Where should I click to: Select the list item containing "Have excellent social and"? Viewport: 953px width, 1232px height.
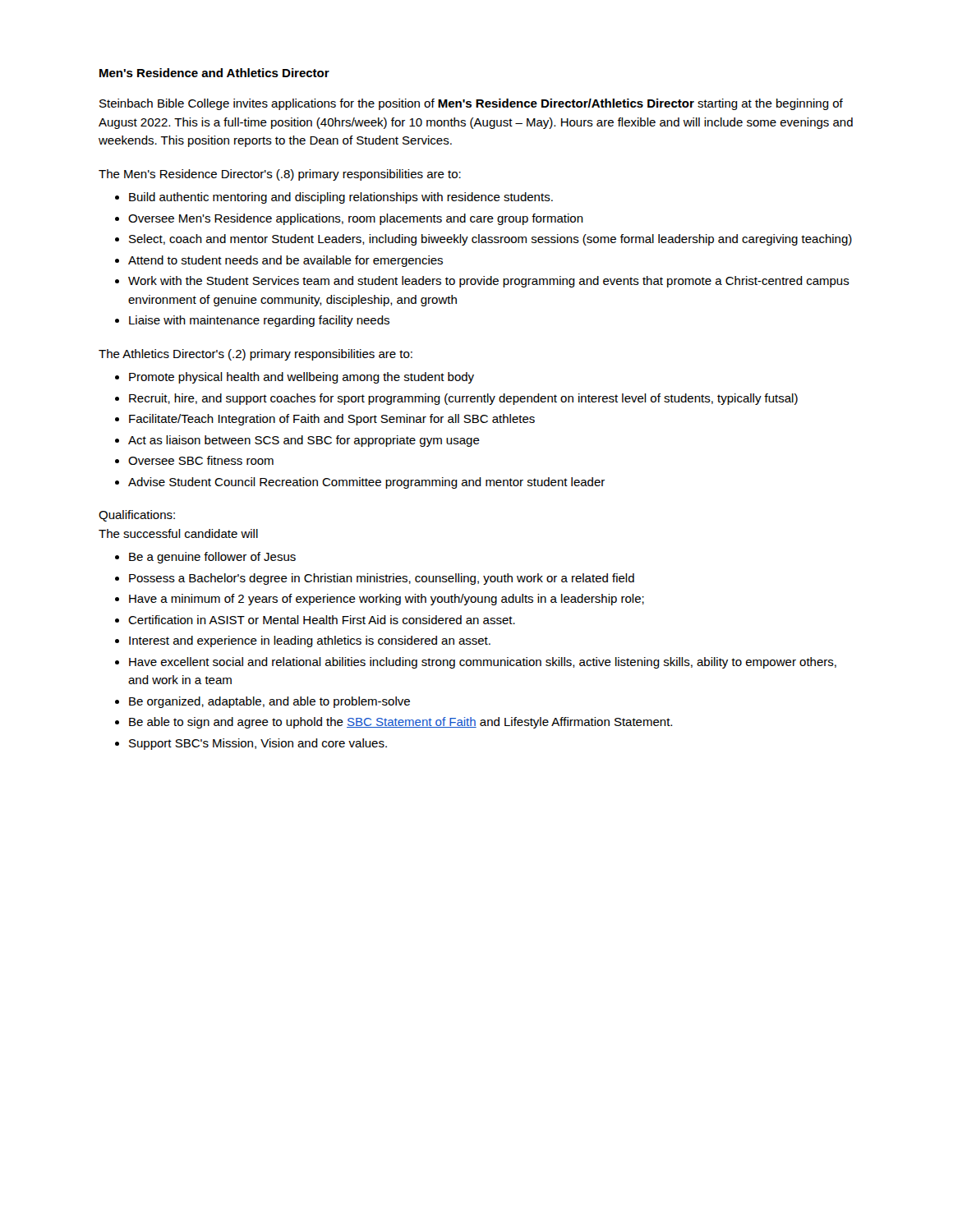tap(483, 670)
